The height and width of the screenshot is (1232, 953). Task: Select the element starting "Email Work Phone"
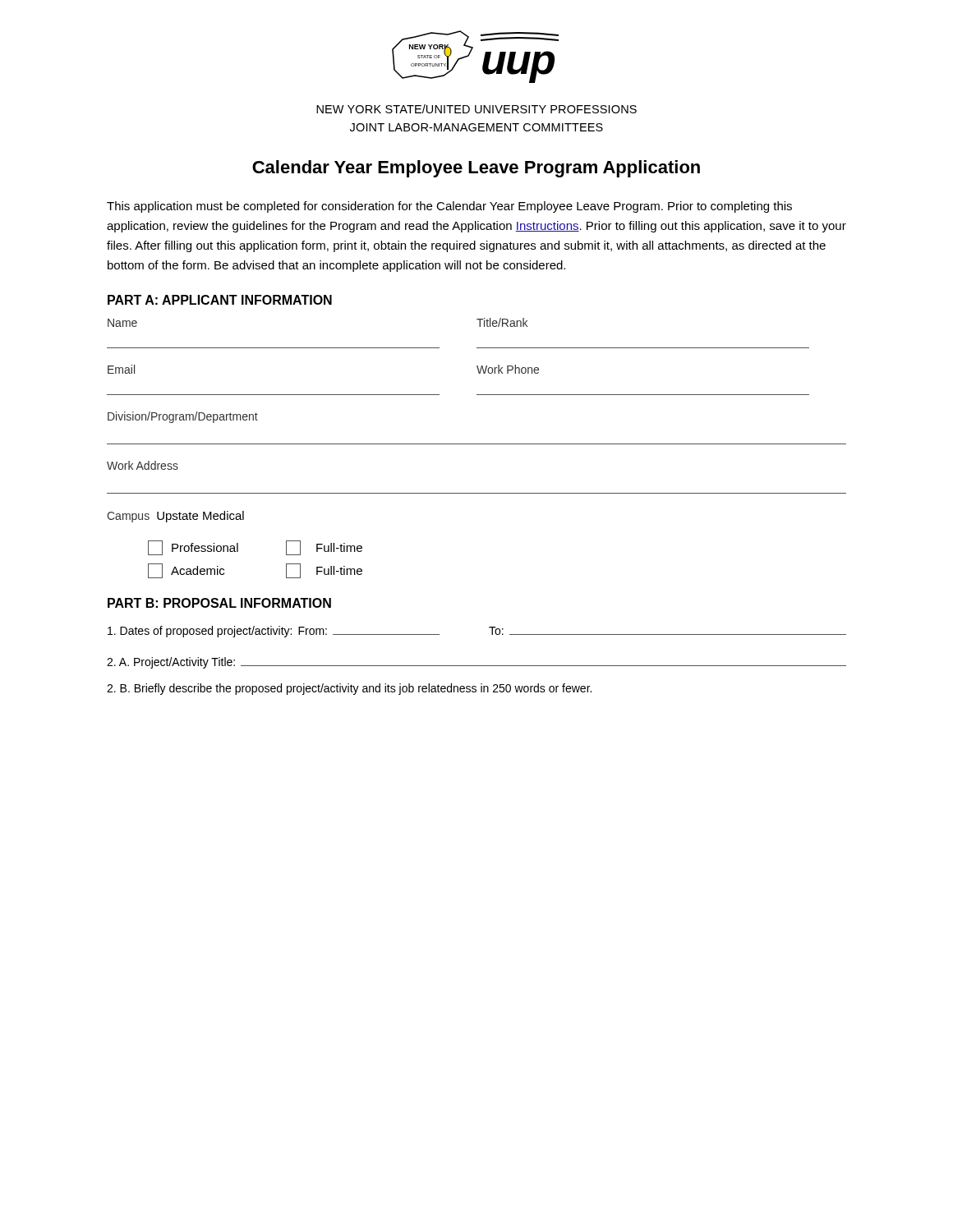coord(476,379)
